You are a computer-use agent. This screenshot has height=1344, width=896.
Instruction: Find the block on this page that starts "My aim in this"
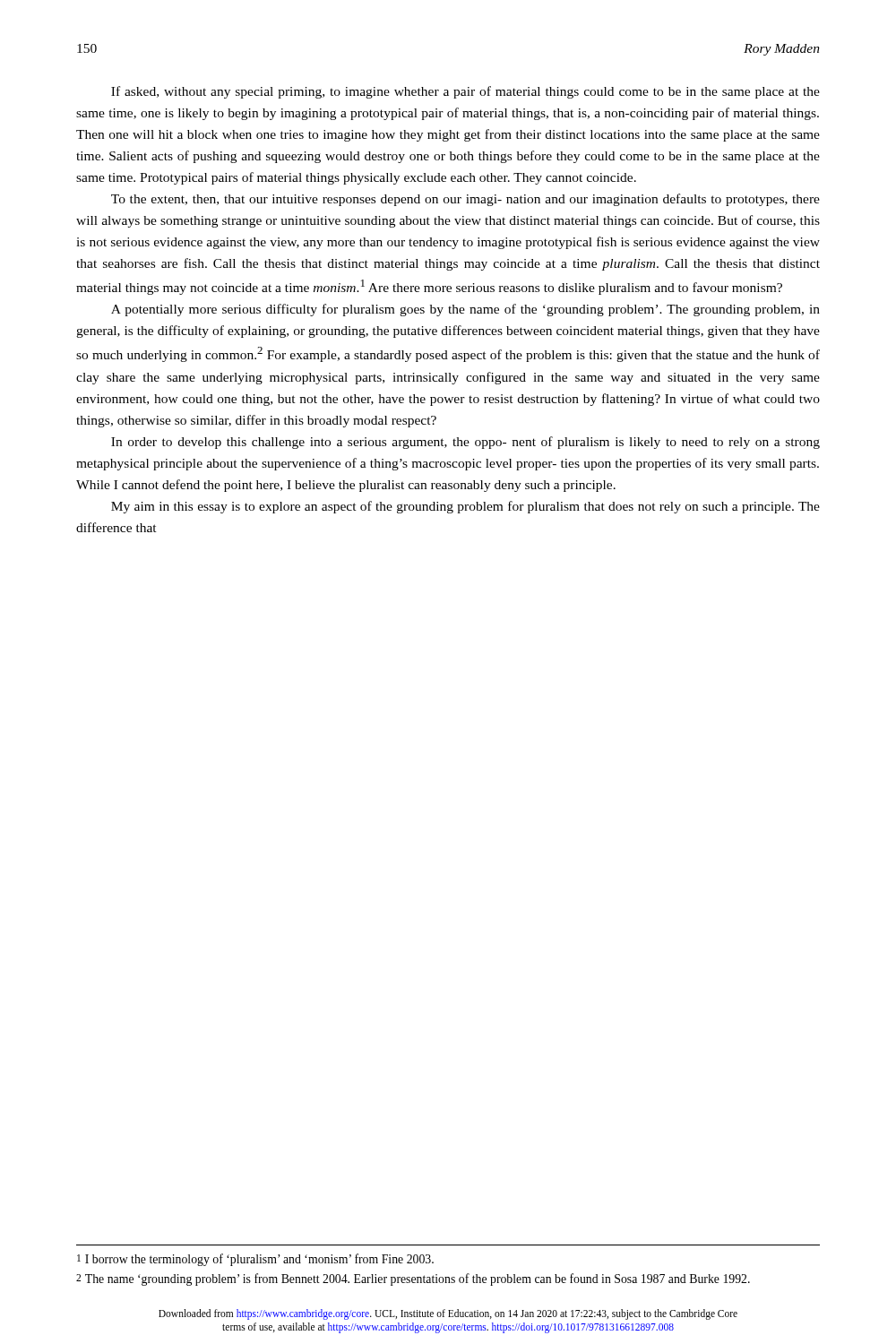(x=448, y=517)
